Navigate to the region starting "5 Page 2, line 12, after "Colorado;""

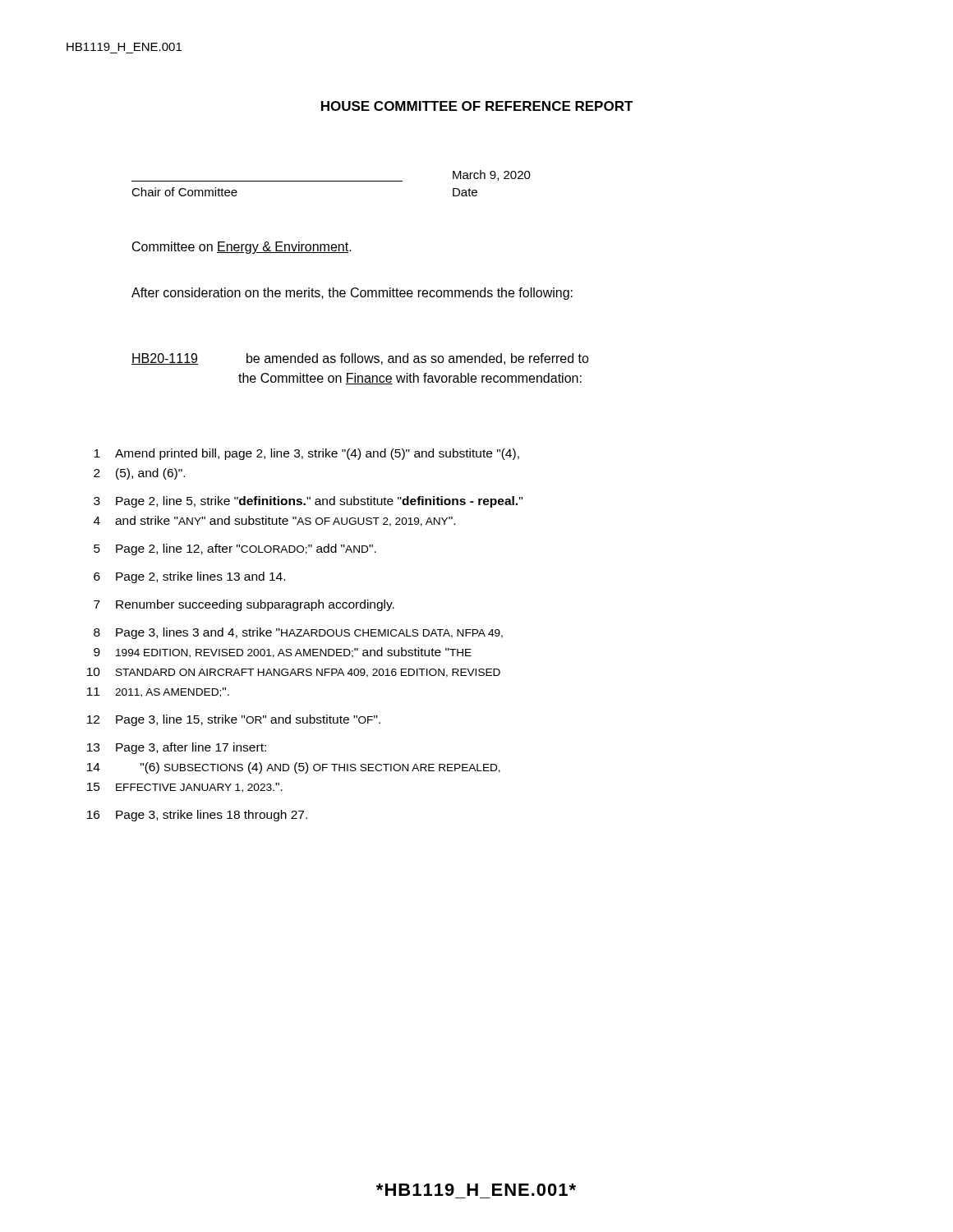(x=235, y=549)
